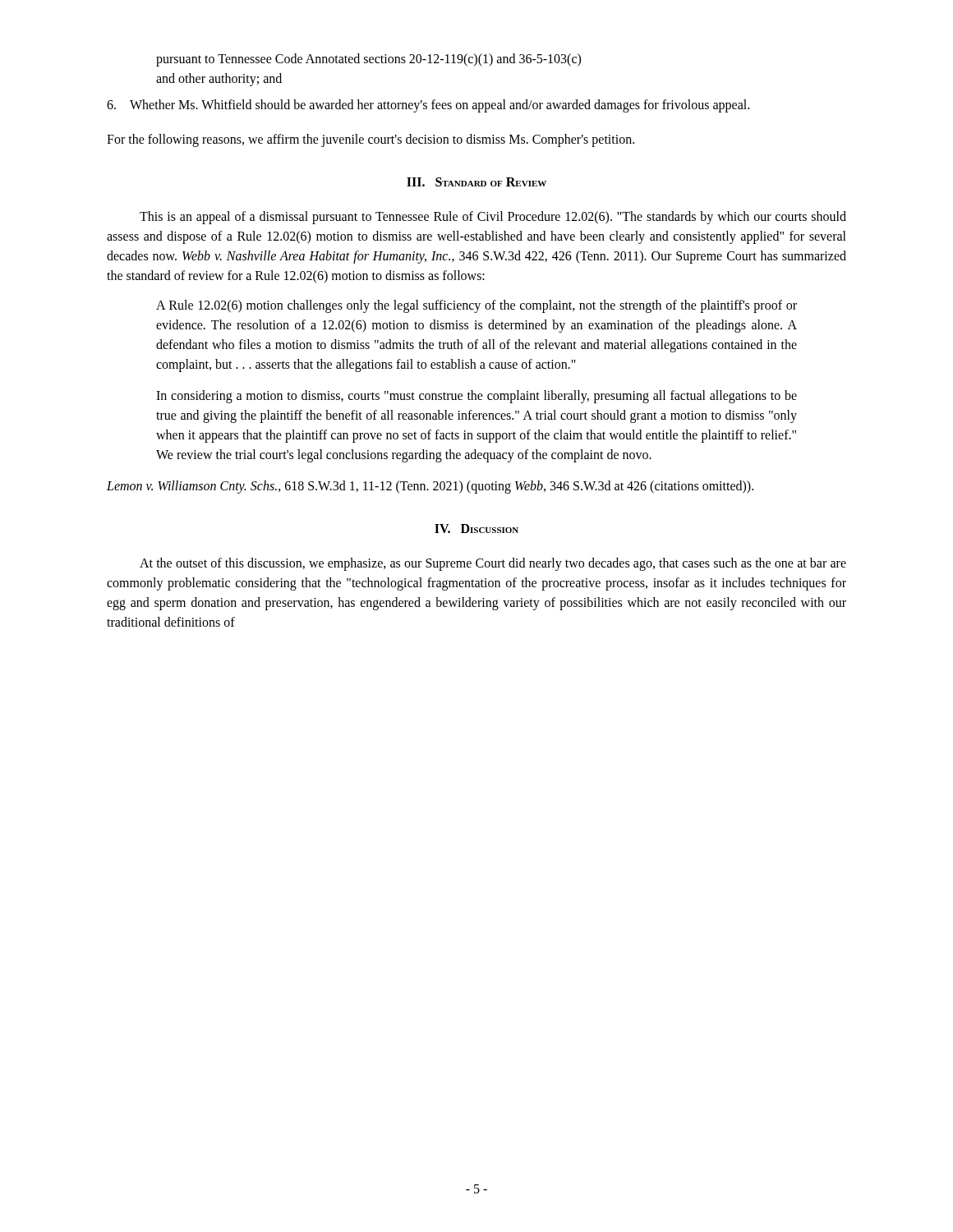The height and width of the screenshot is (1232, 953).
Task: Find the section header containing "IV. Discussion"
Action: pos(476,529)
